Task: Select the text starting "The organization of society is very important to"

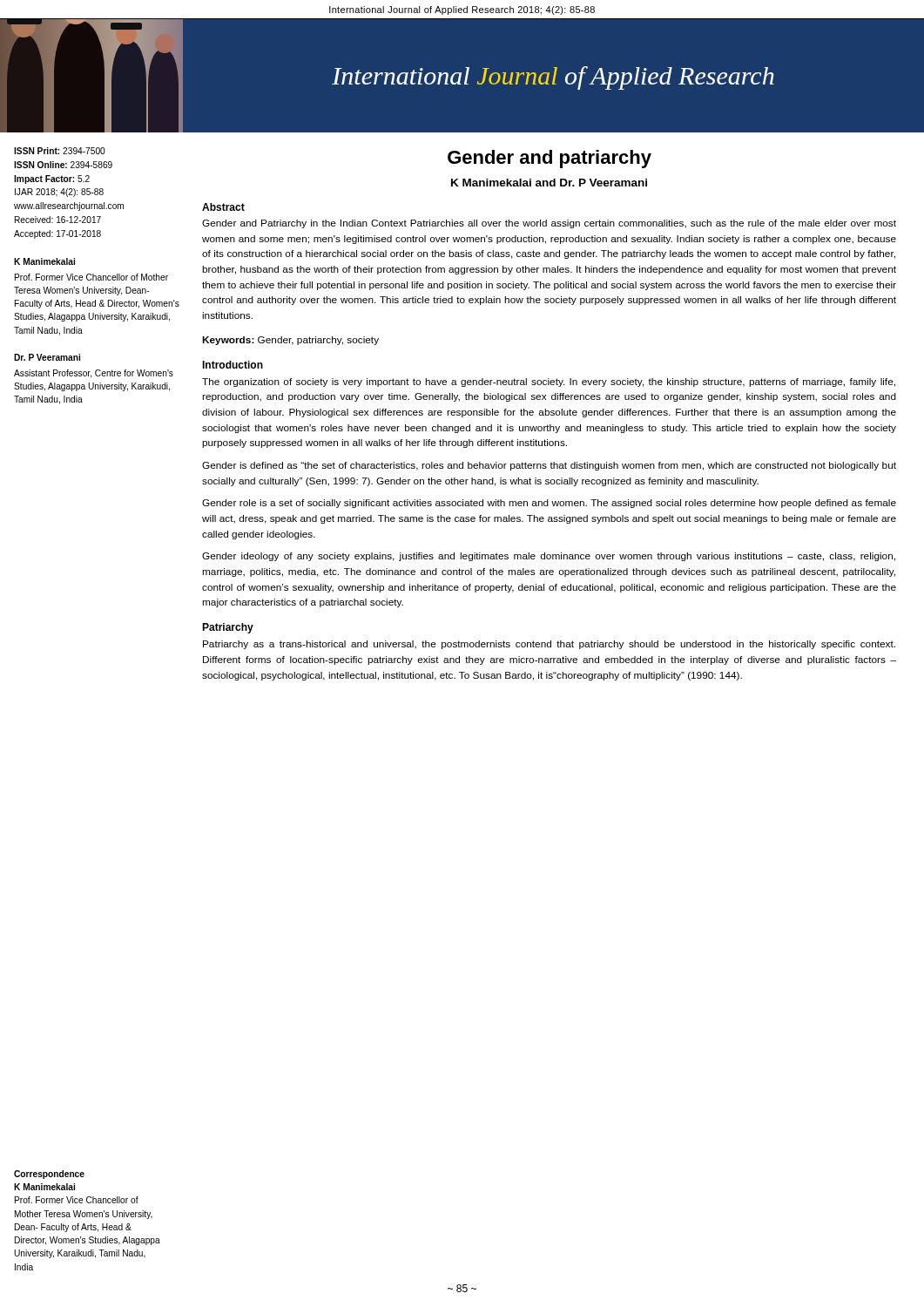Action: tap(549, 412)
